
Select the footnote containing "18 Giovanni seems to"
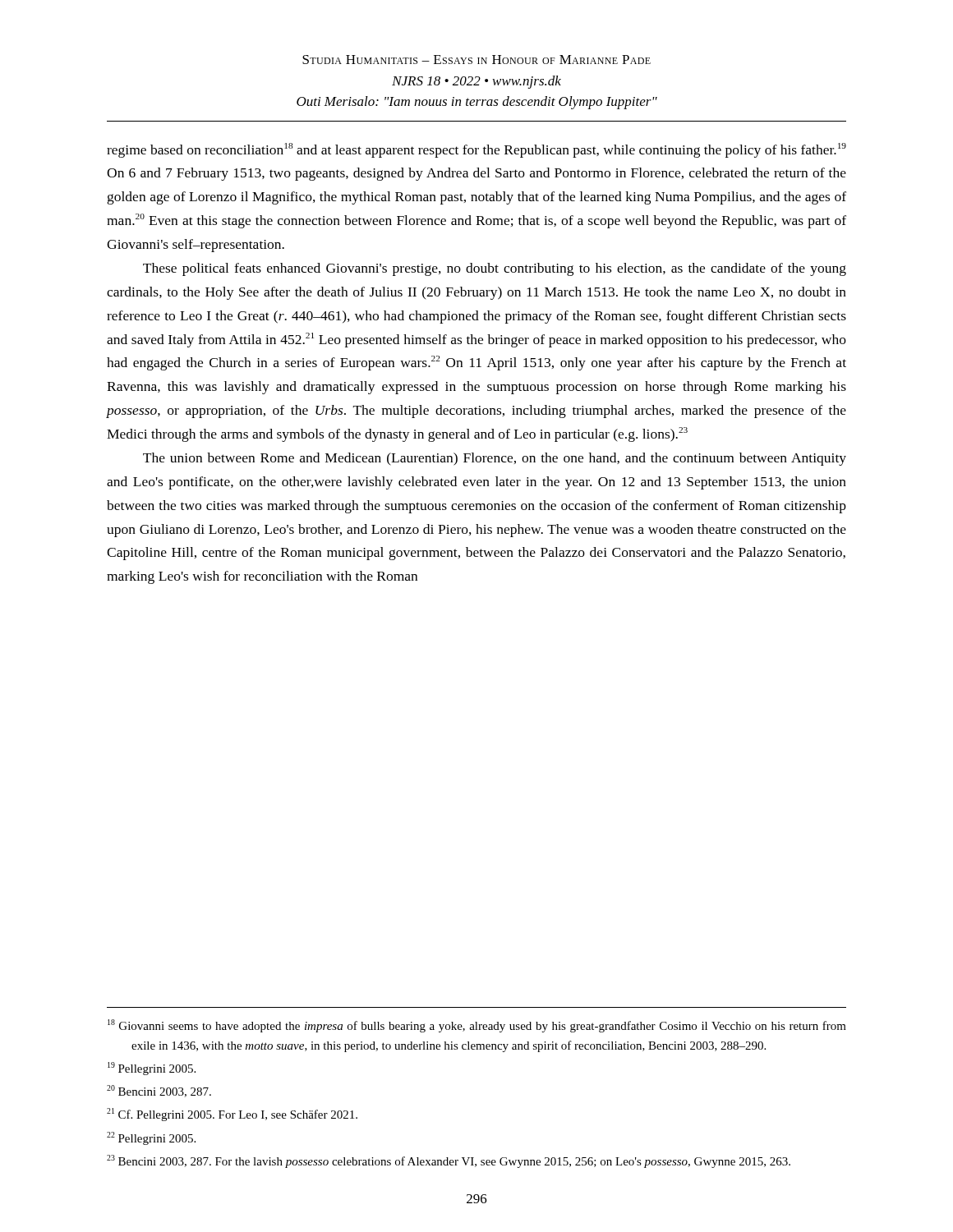point(476,1036)
